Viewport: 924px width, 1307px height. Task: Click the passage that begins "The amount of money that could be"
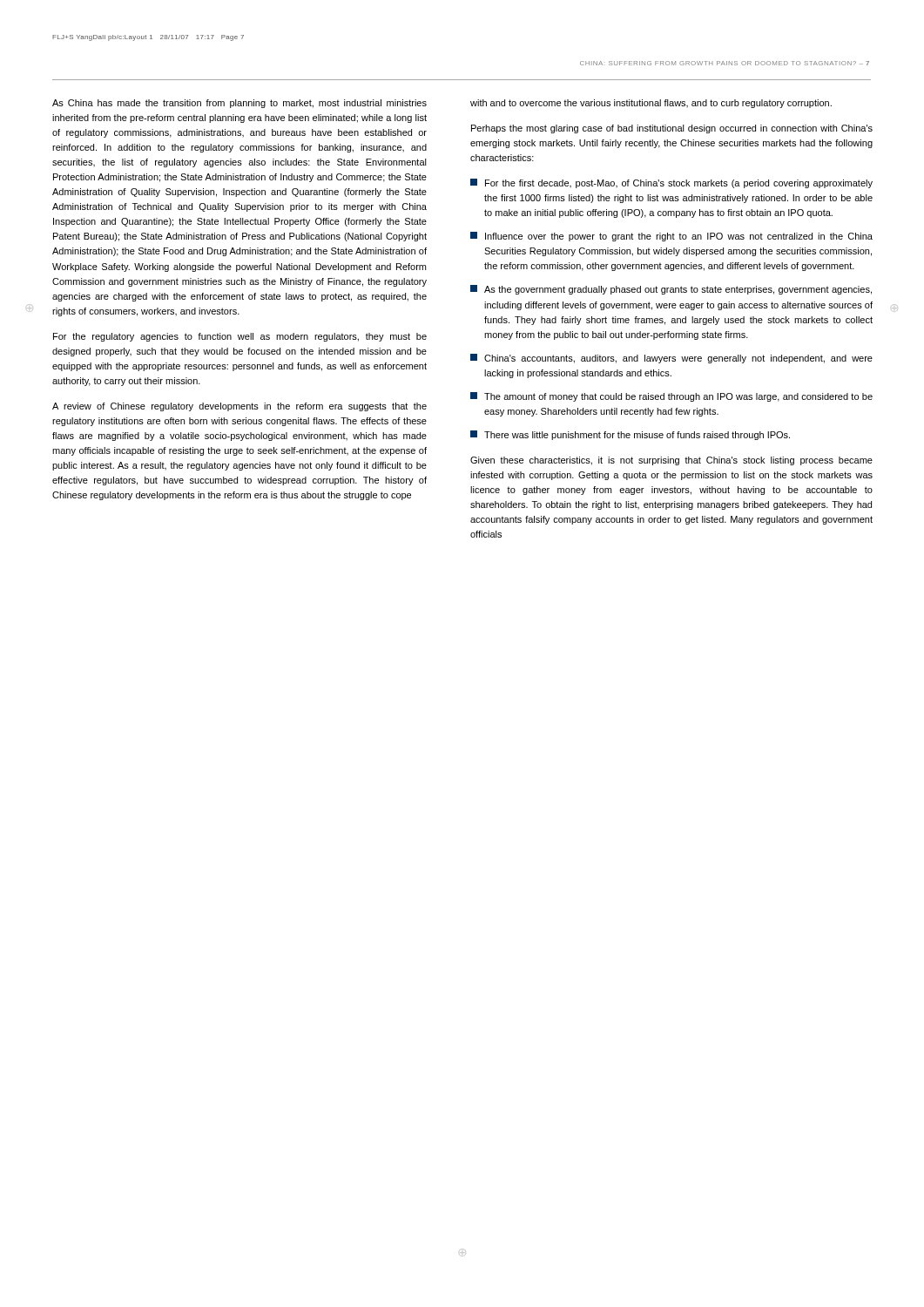[671, 404]
